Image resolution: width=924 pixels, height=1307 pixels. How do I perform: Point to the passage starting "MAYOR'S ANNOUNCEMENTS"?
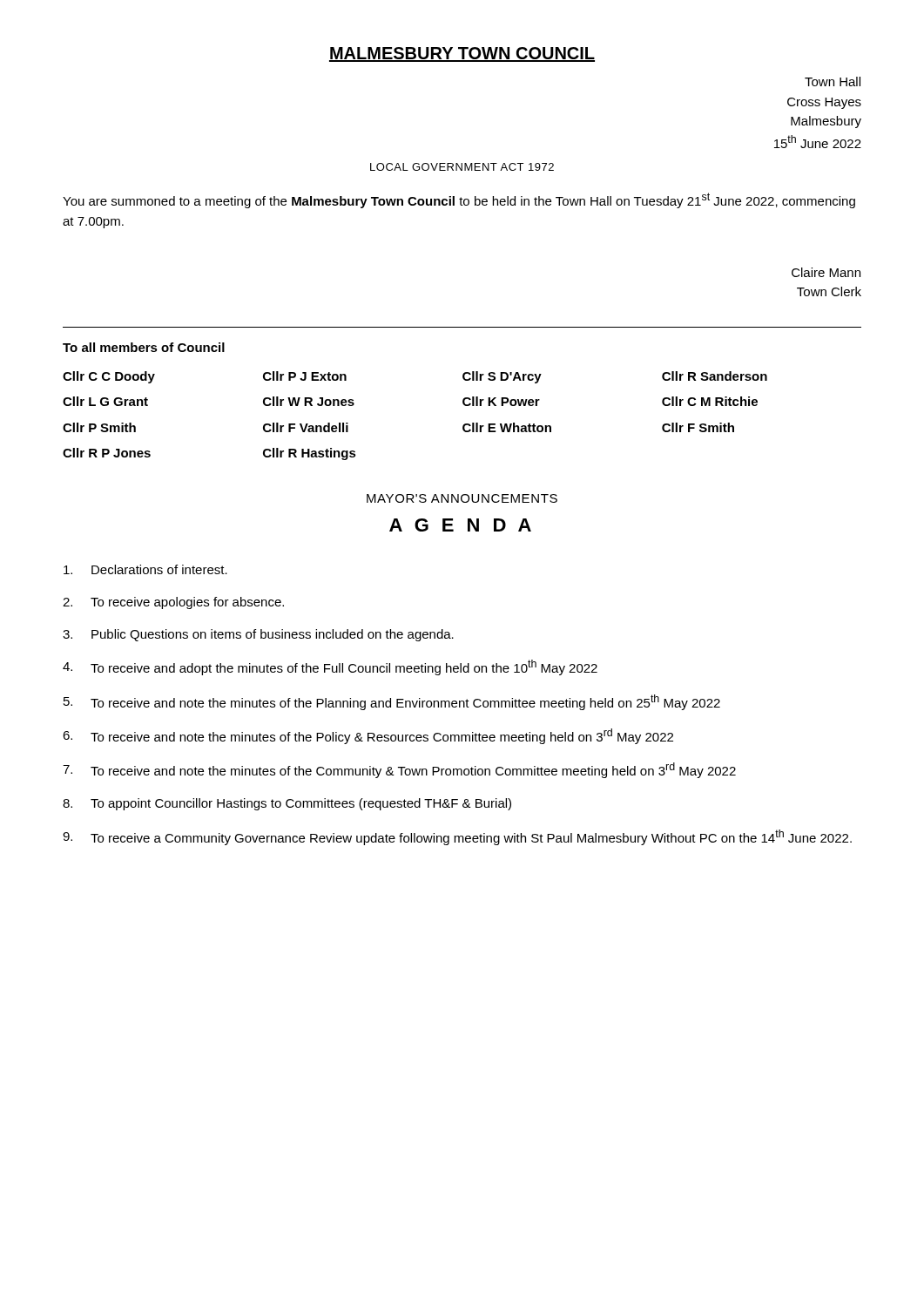point(462,498)
